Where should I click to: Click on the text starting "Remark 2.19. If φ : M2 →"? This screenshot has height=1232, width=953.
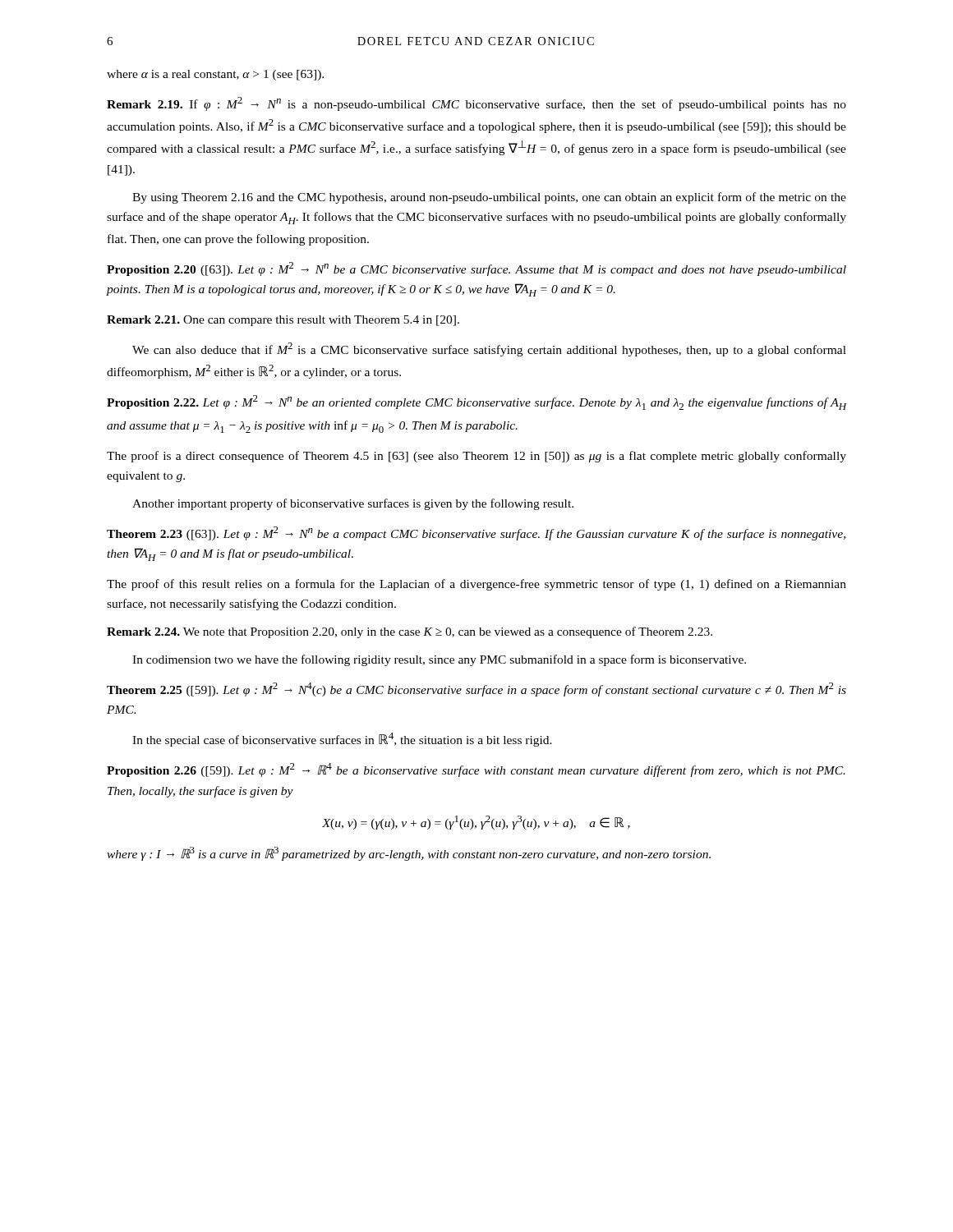476,135
